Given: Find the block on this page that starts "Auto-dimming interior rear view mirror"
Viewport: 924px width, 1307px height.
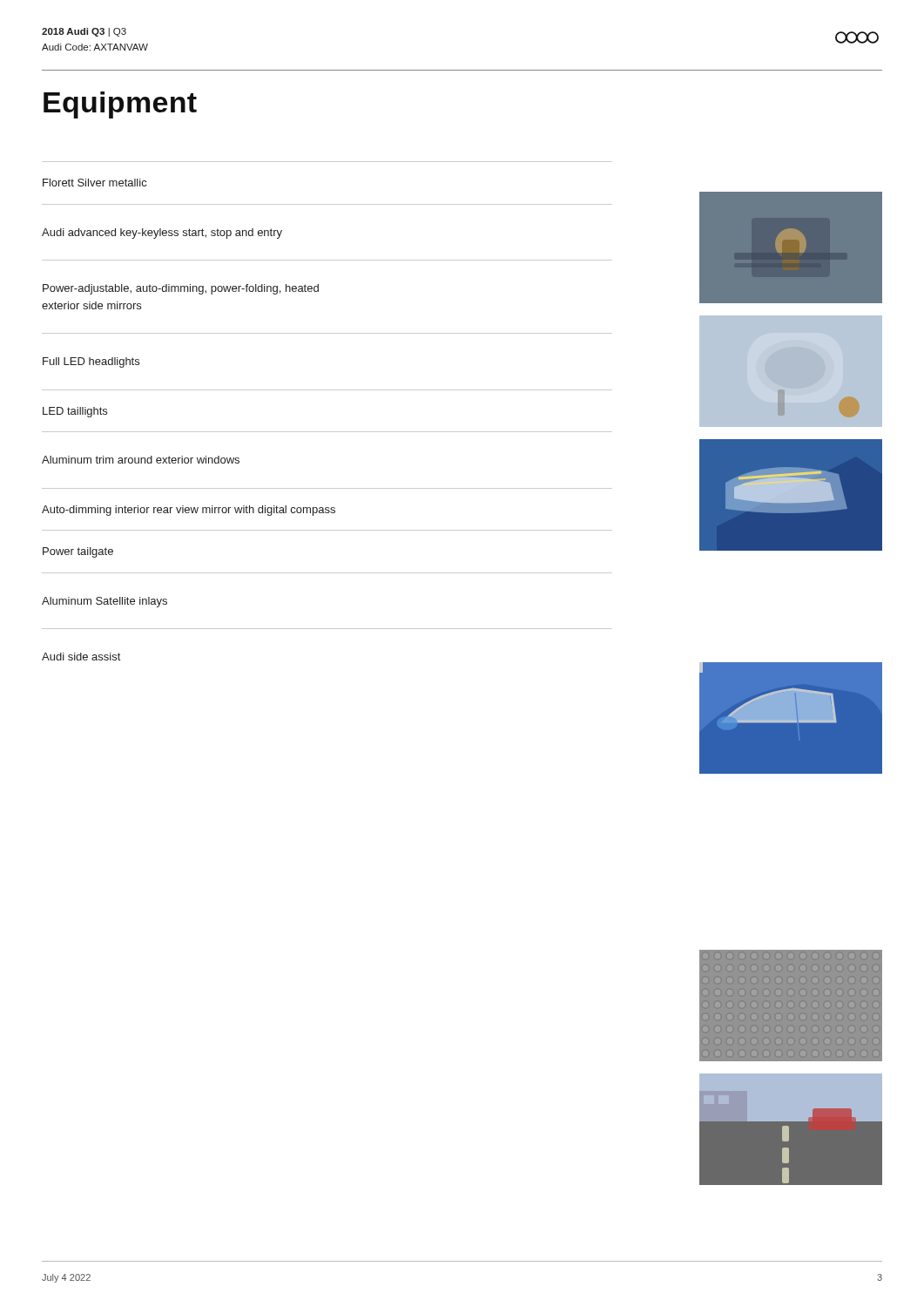Looking at the screenshot, I should (x=189, y=509).
